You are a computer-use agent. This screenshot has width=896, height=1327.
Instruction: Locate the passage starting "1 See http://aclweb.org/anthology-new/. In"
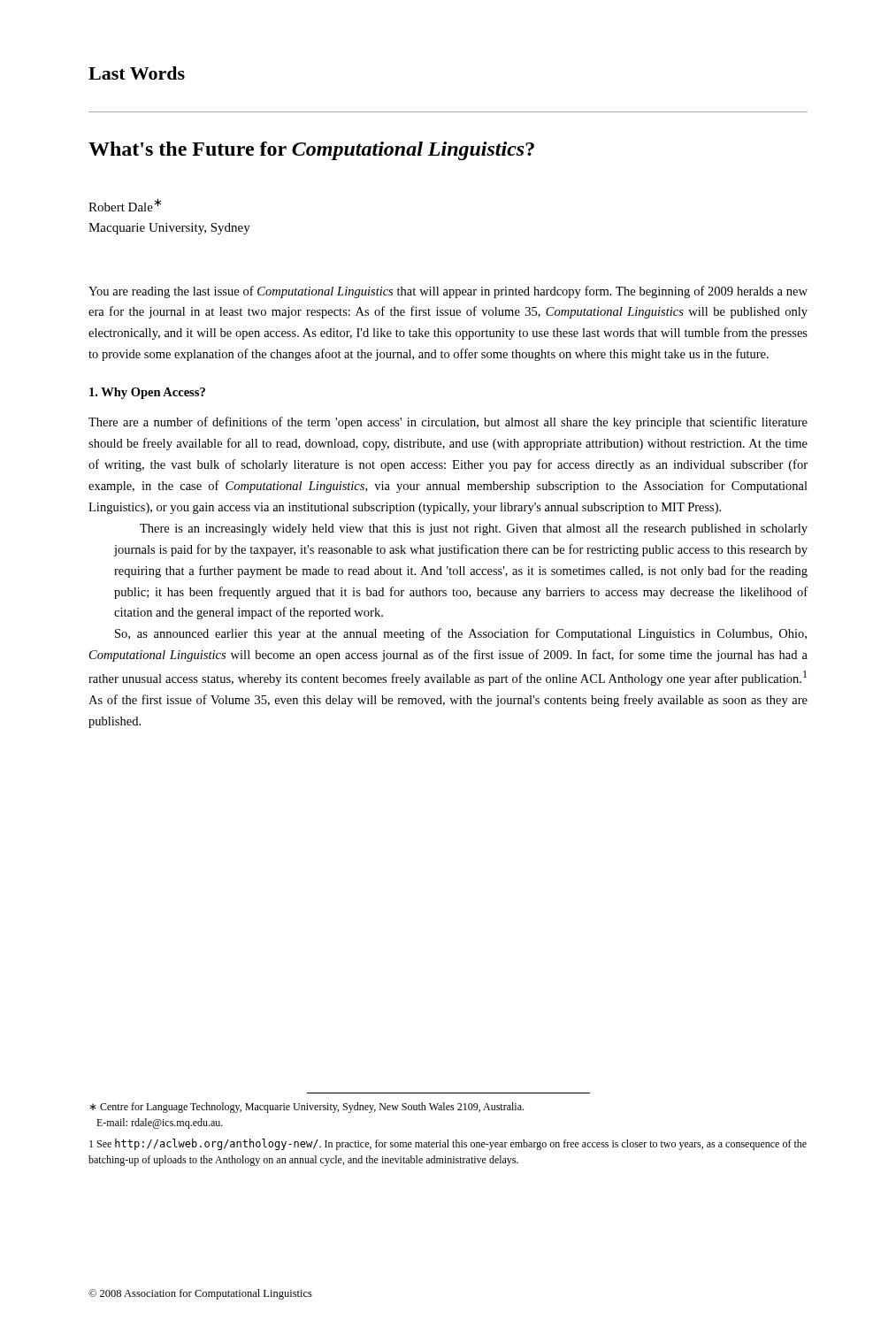tap(448, 1152)
